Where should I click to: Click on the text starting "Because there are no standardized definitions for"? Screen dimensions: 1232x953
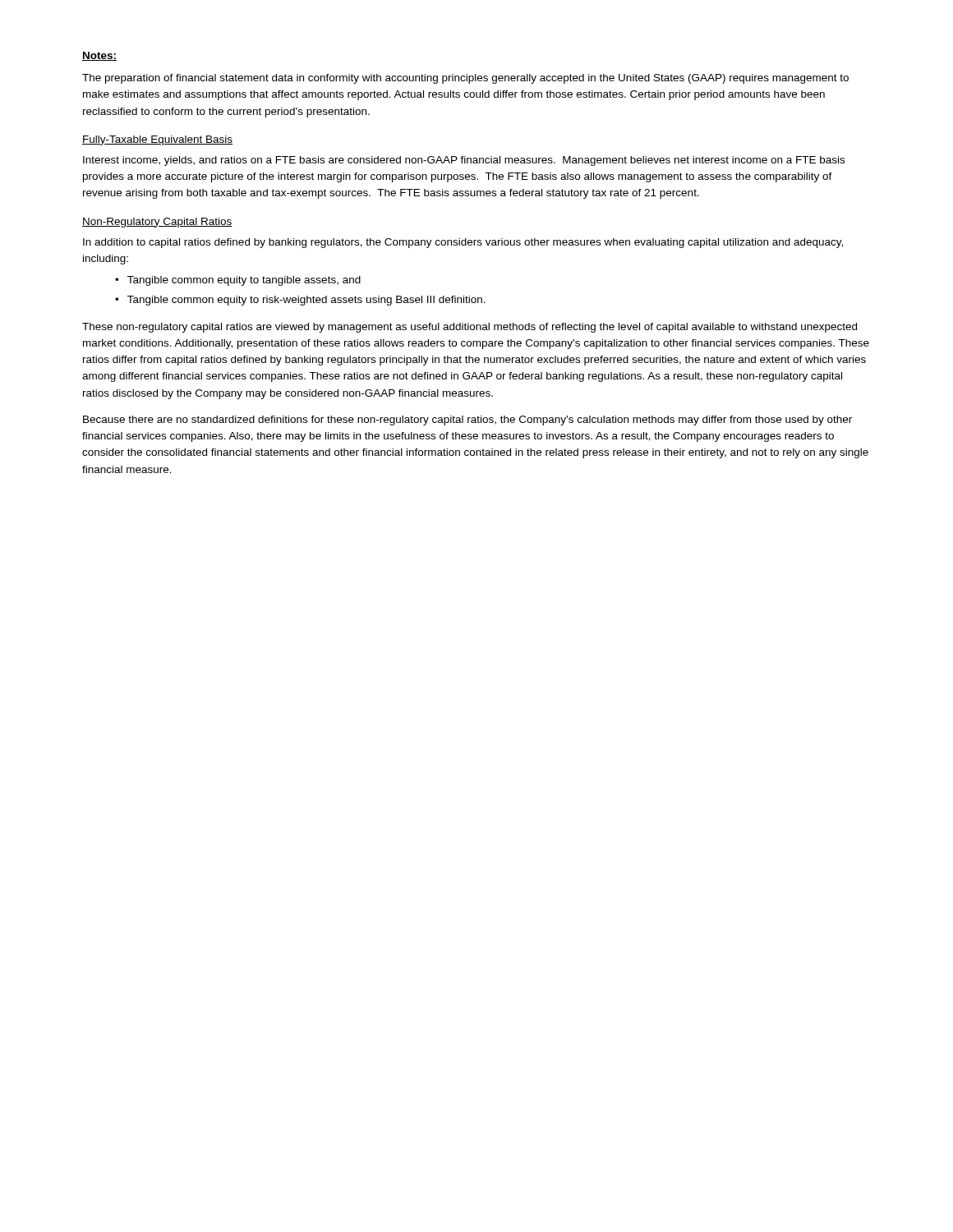475,444
